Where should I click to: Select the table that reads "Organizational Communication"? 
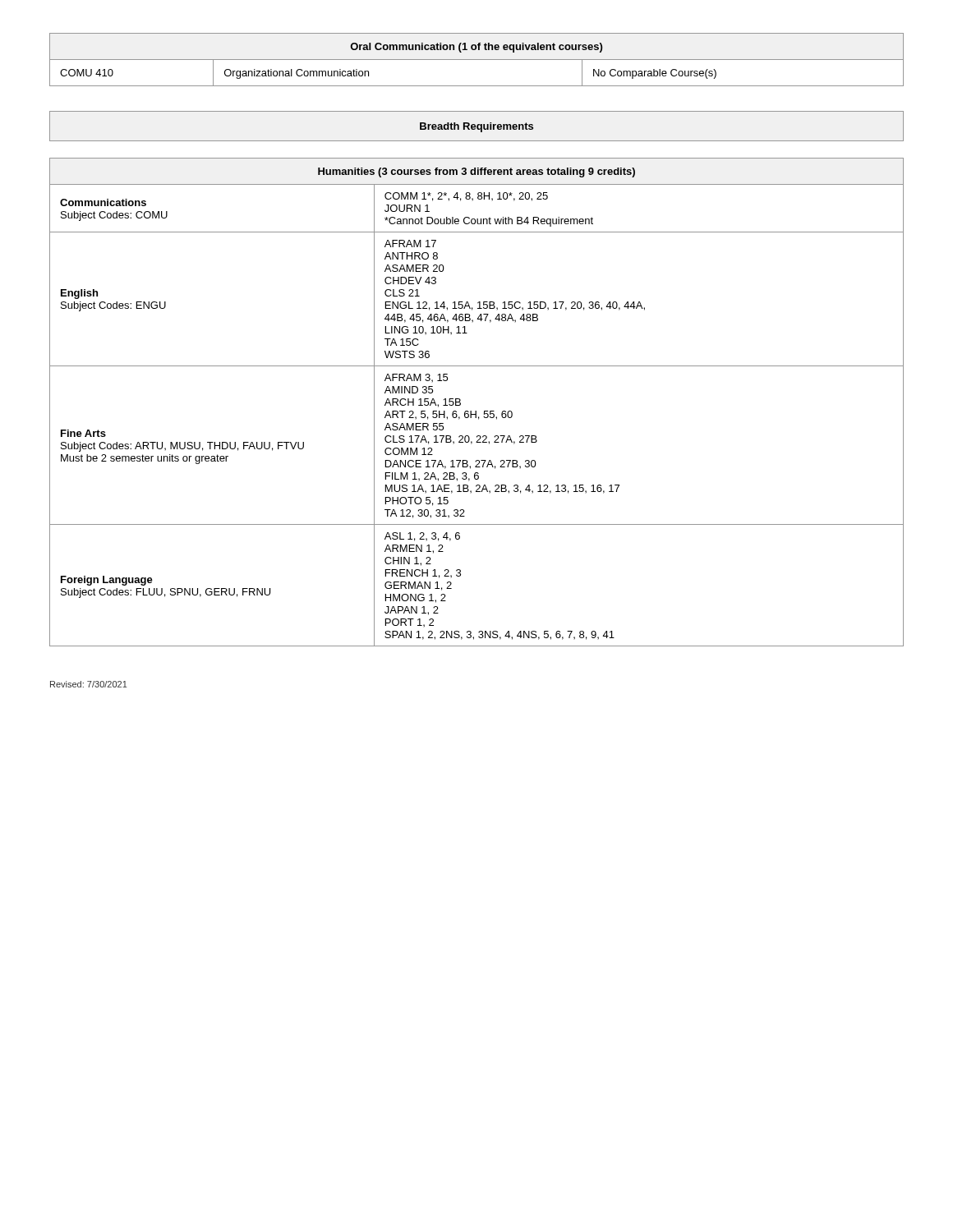point(476,60)
